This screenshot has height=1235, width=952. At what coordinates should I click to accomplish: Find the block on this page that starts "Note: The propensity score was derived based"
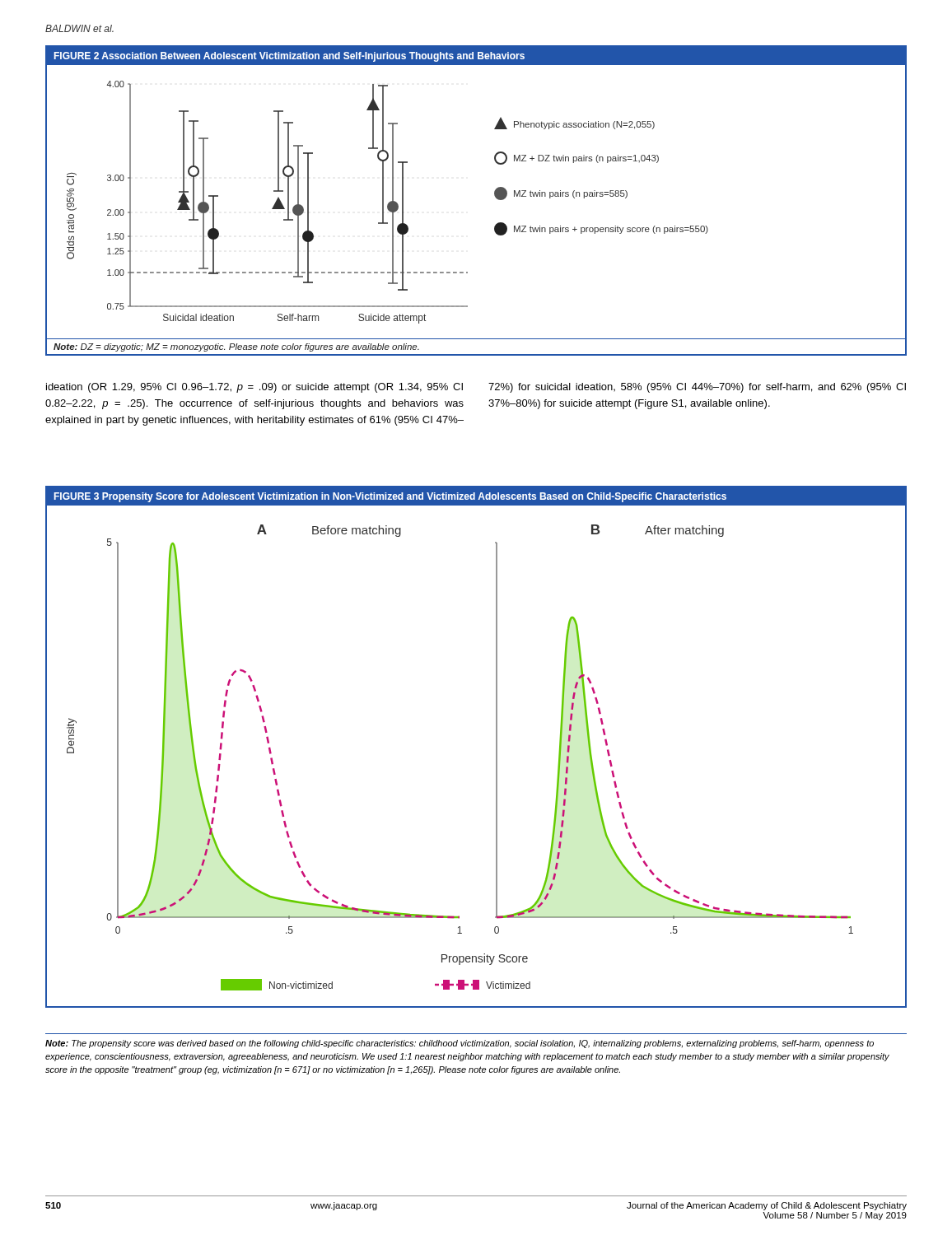(x=467, y=1056)
